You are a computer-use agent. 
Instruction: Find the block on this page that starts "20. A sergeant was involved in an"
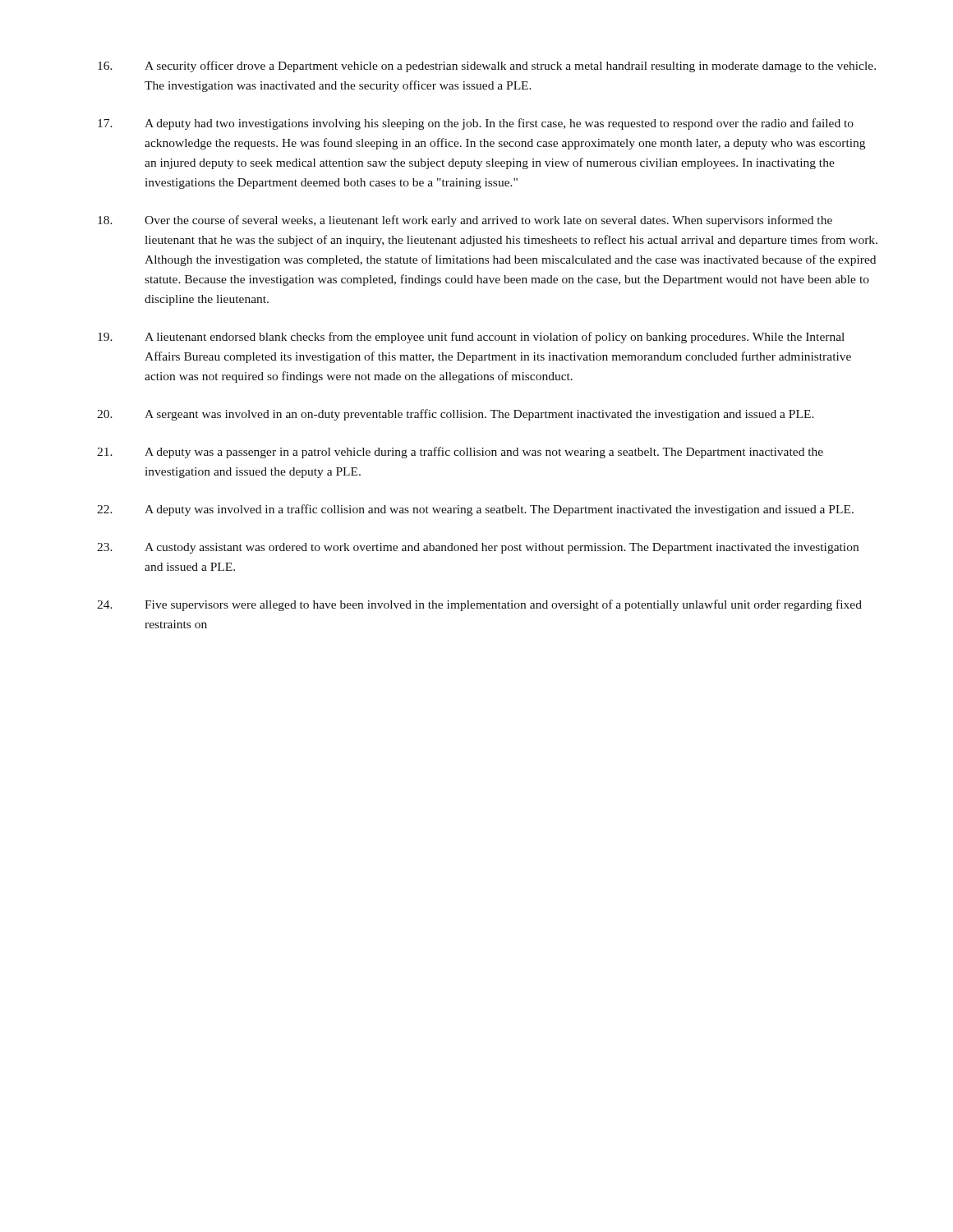(x=488, y=414)
